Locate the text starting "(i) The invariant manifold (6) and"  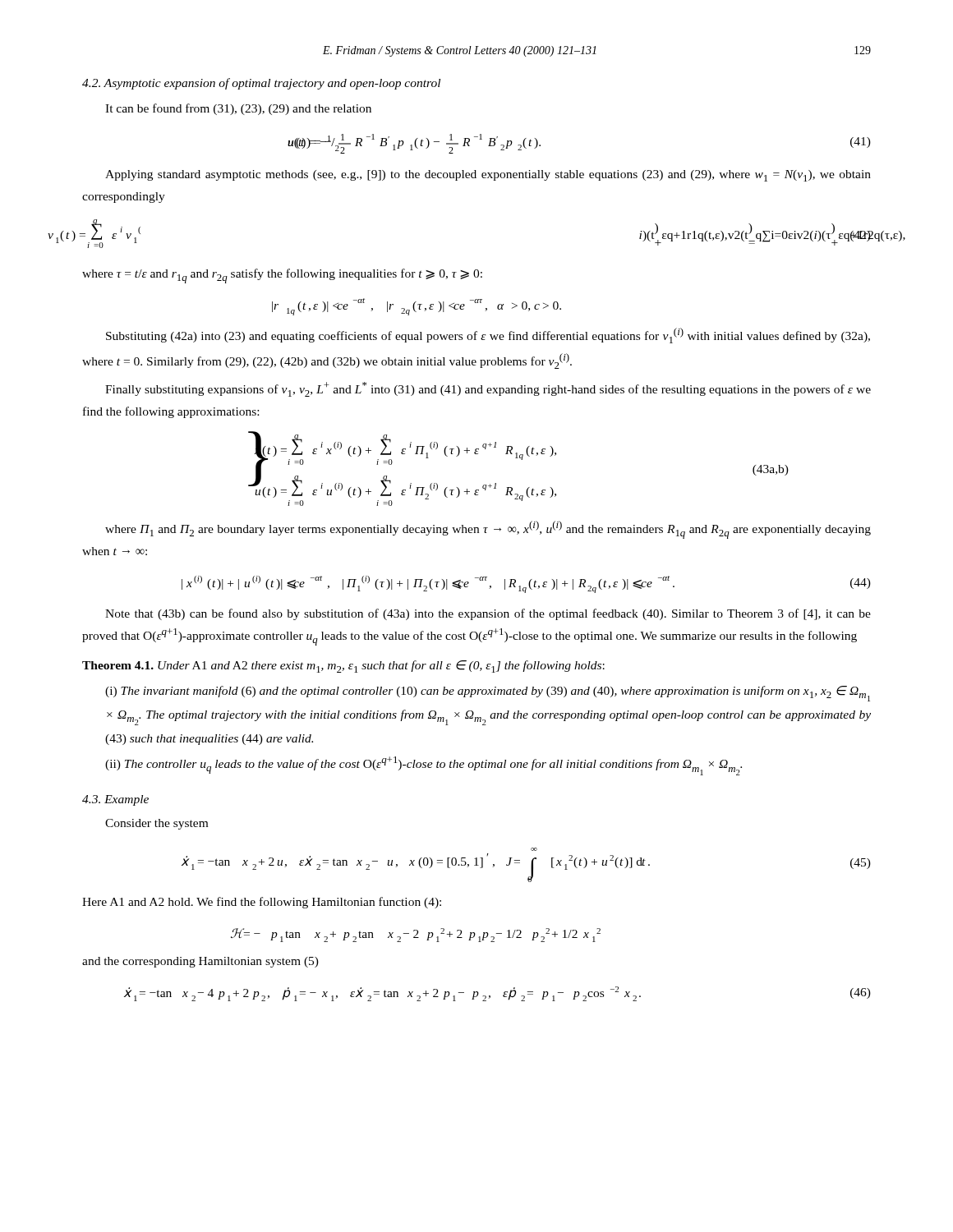pos(488,714)
